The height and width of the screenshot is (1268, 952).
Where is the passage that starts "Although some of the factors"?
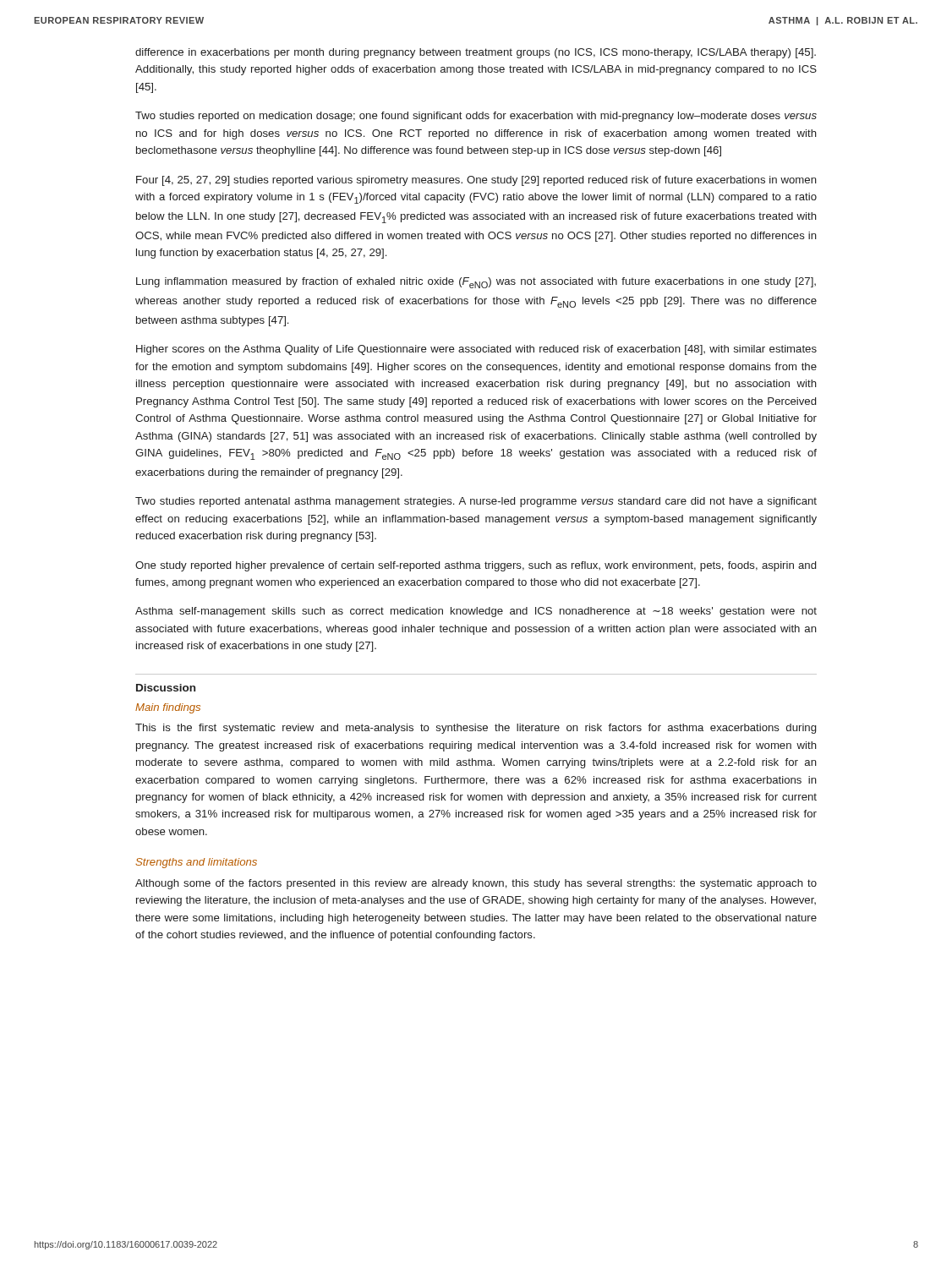pos(476,909)
